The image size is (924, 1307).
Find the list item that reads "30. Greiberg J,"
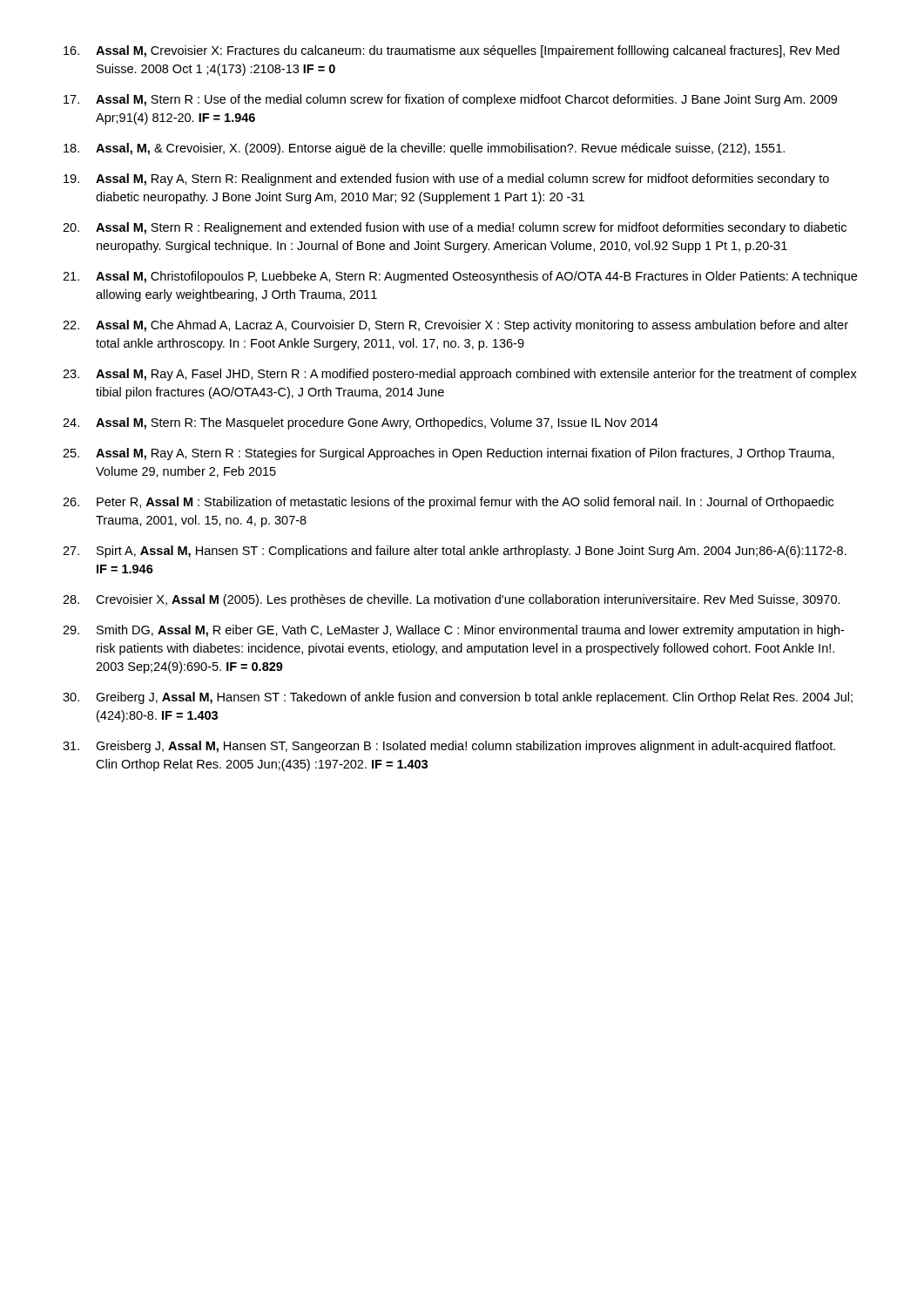pos(462,707)
